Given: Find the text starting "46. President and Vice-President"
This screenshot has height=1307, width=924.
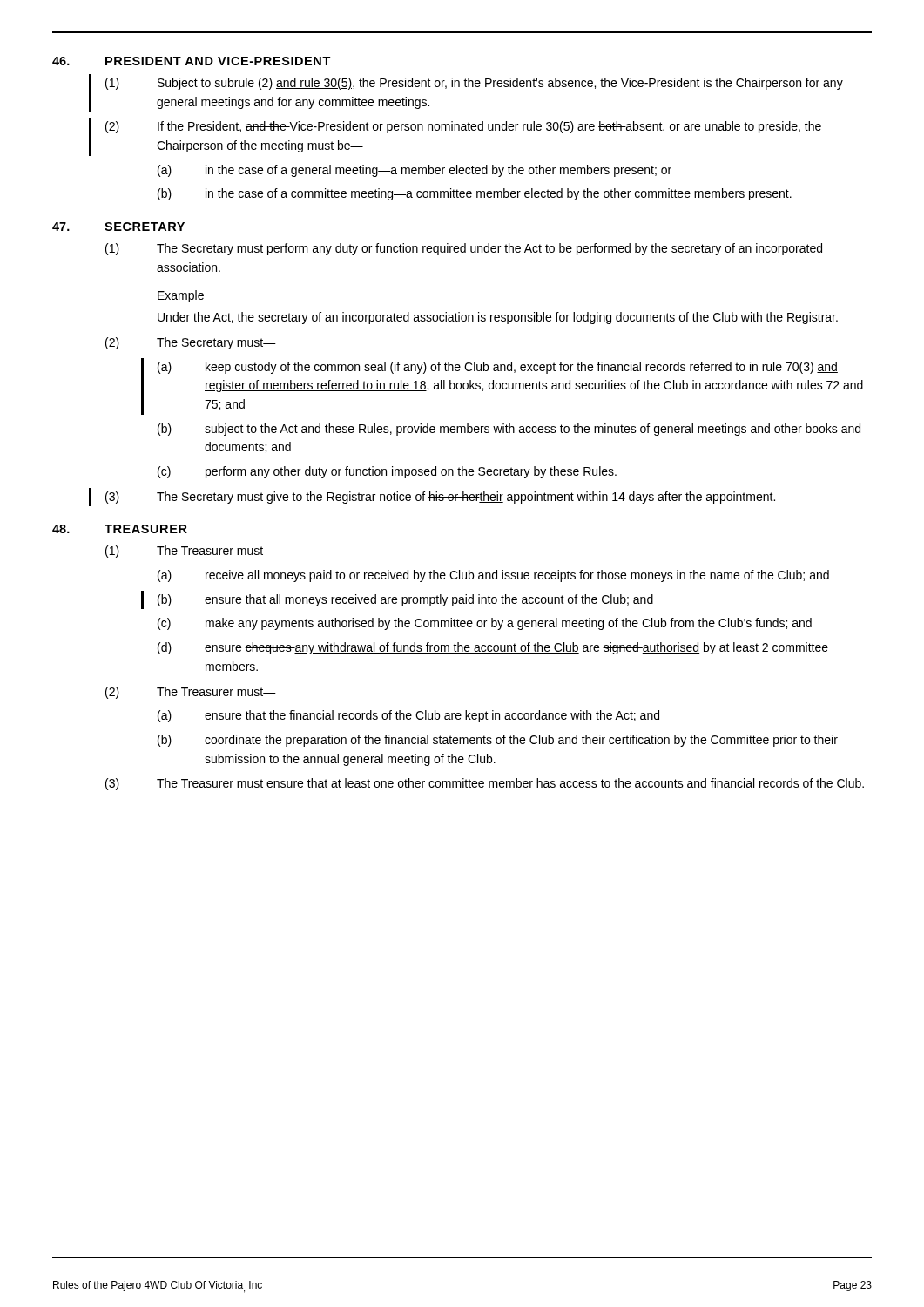Looking at the screenshot, I should [192, 61].
